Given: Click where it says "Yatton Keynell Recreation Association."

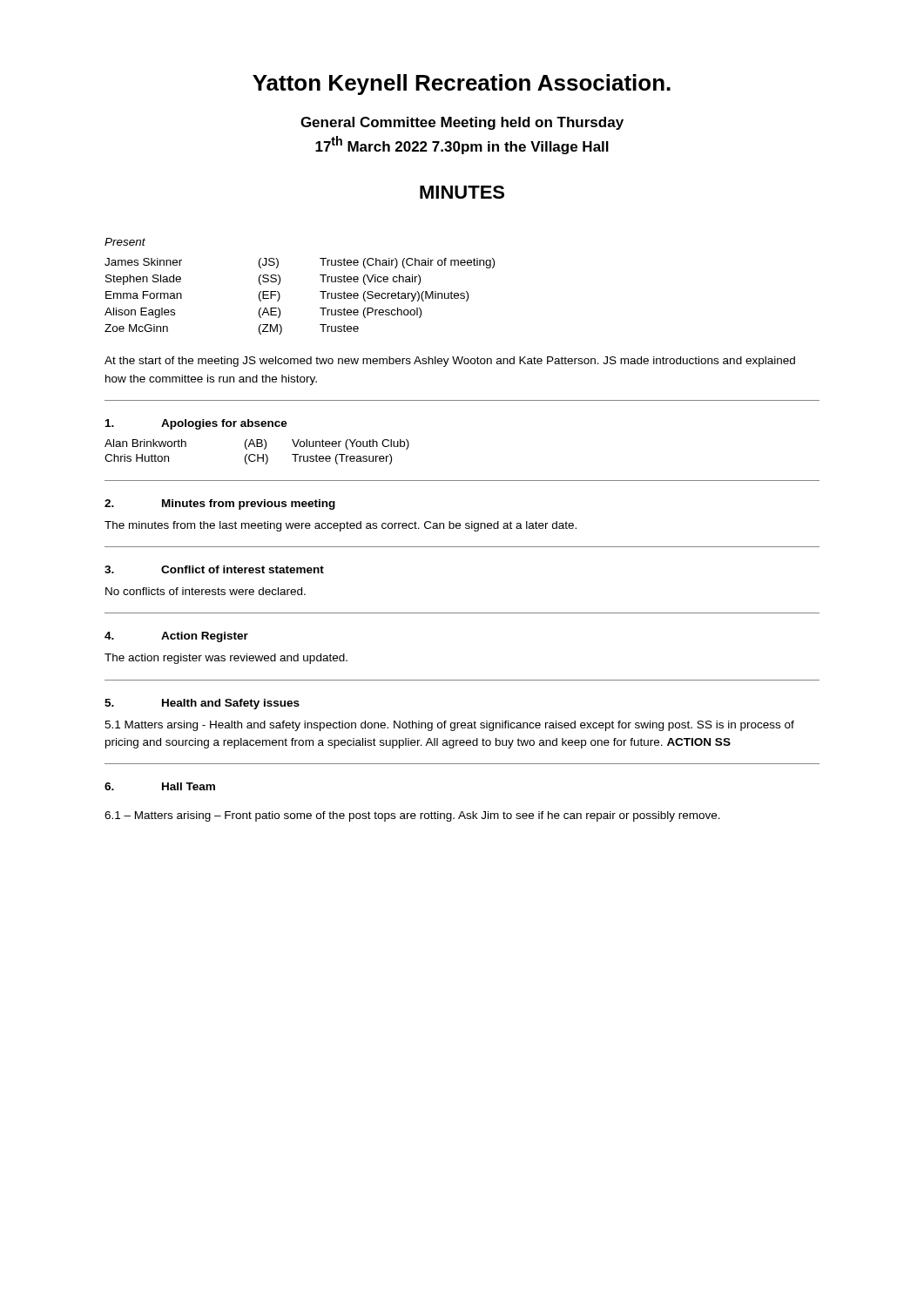Looking at the screenshot, I should pyautogui.click(x=462, y=83).
